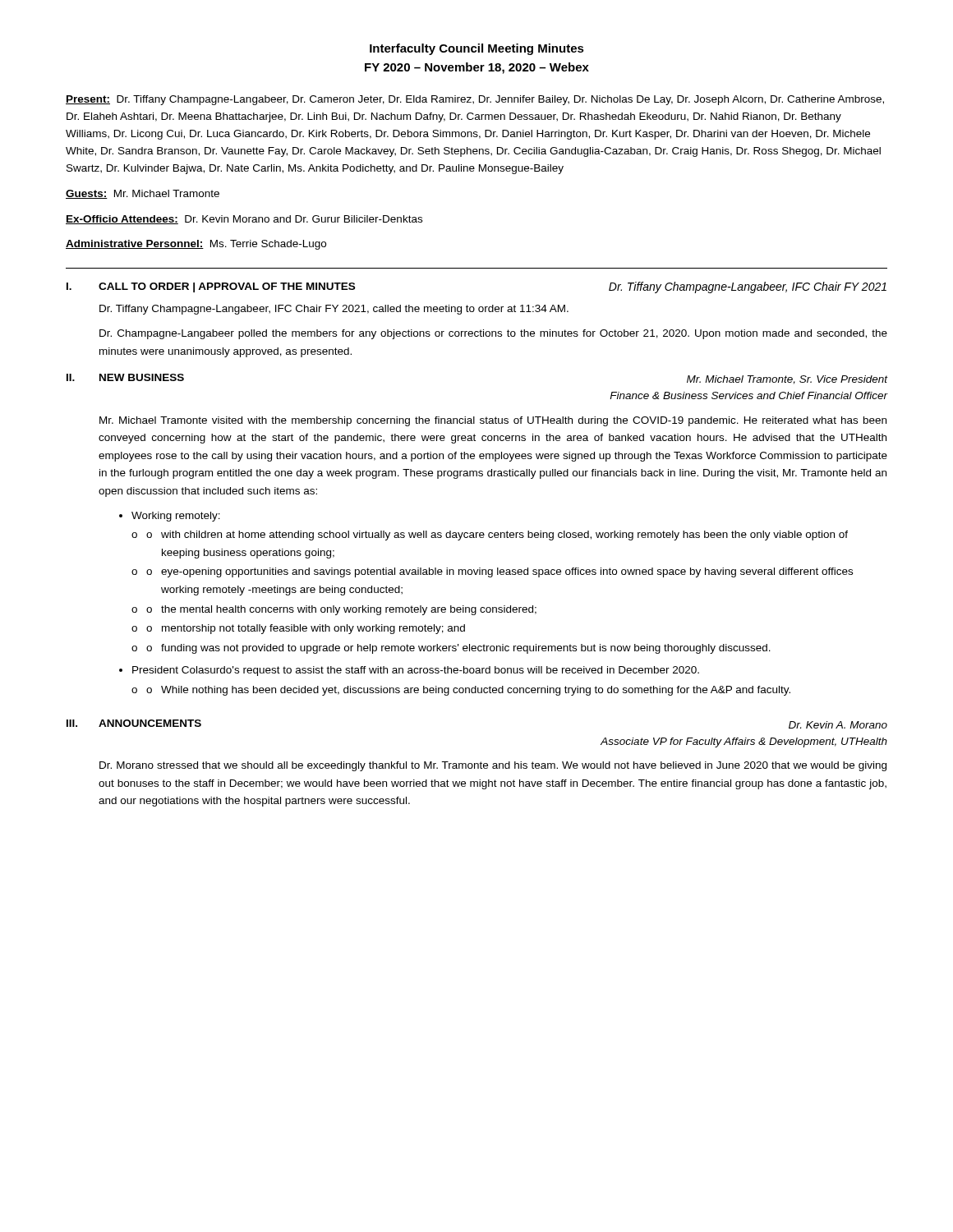Point to the element starting "Interfaculty Council Meeting Minutes FY 2020"
This screenshot has height=1232, width=953.
pos(476,58)
